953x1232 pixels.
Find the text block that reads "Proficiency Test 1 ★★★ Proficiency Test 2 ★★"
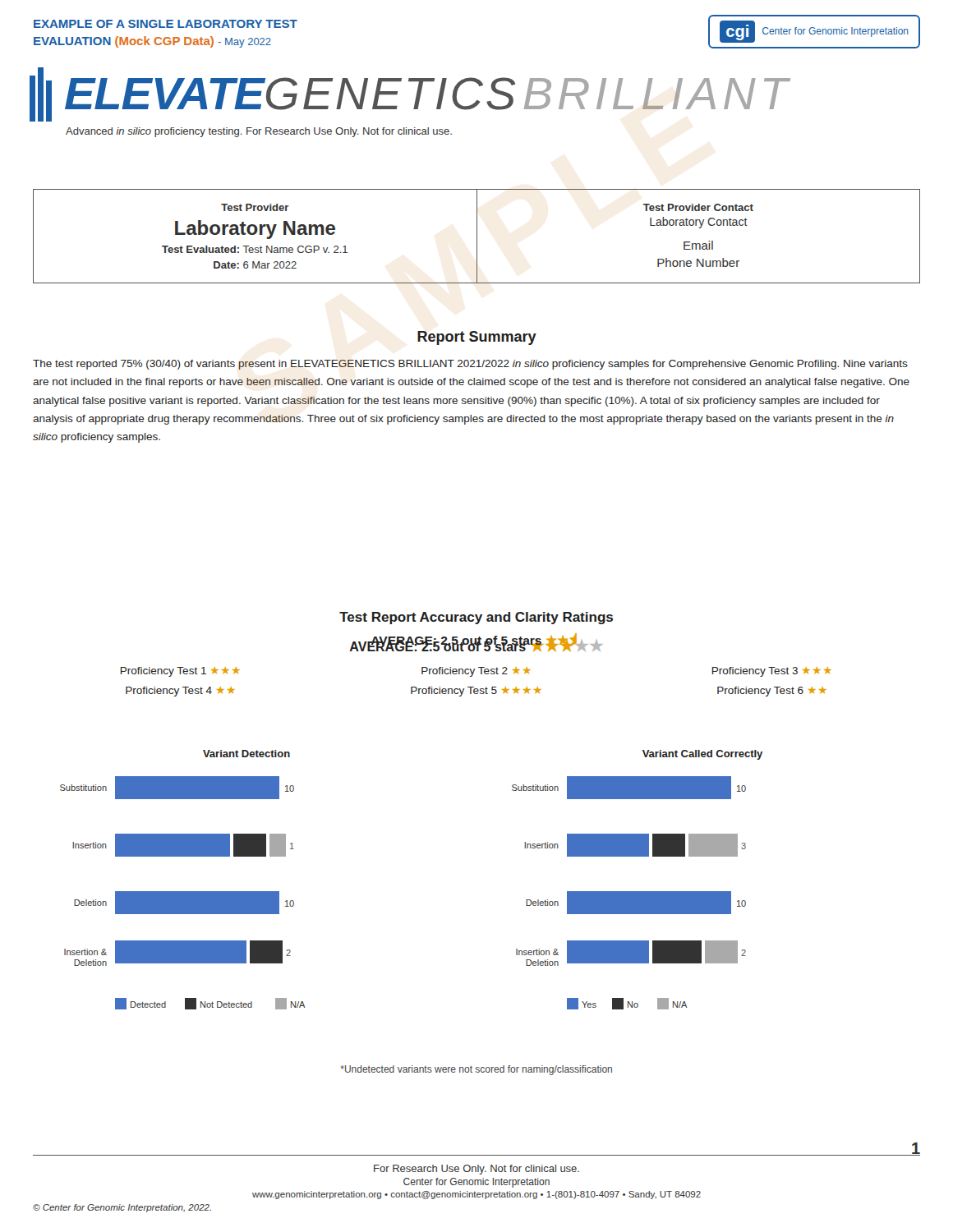coord(476,680)
